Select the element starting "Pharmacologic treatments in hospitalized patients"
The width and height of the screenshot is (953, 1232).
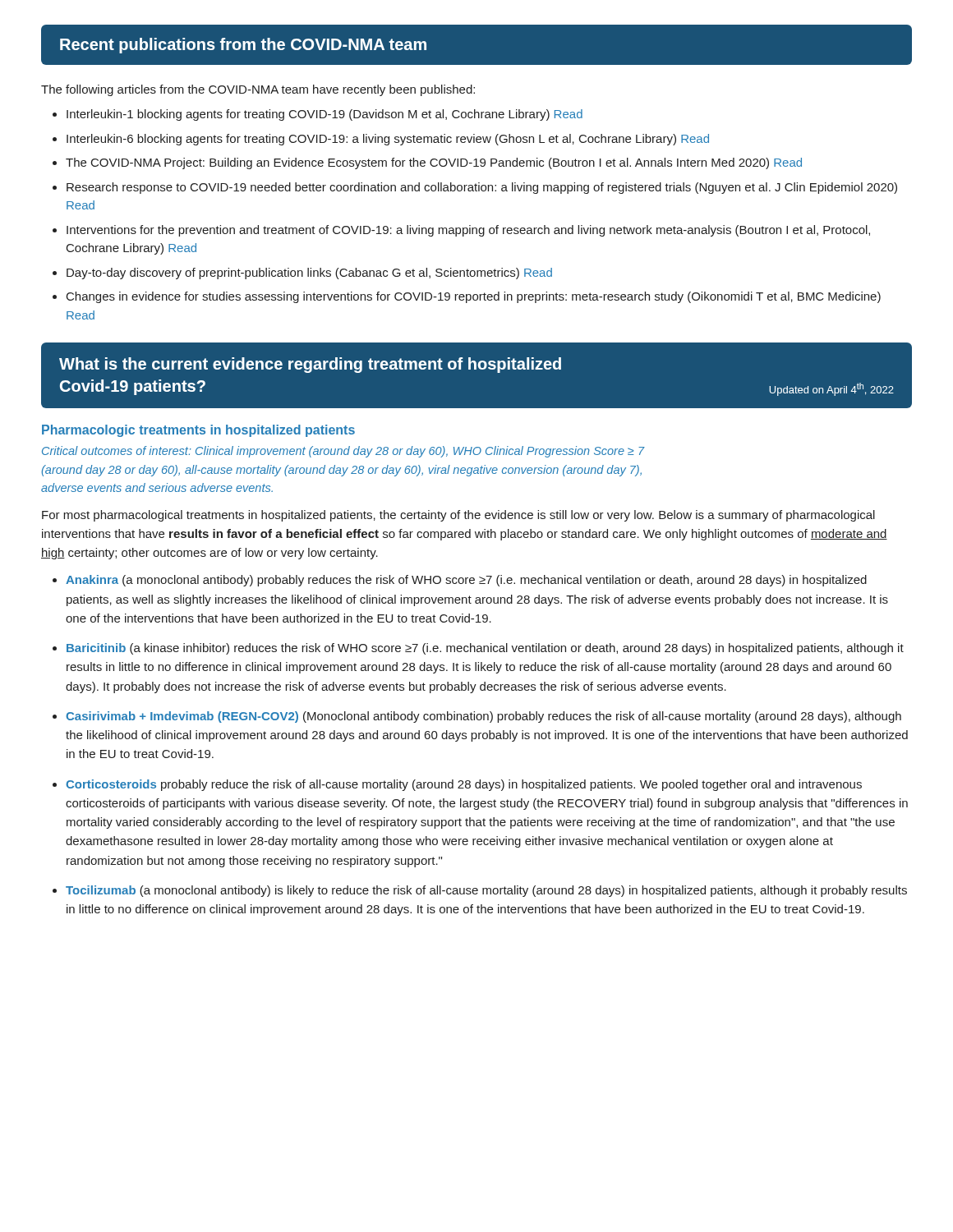pos(198,430)
